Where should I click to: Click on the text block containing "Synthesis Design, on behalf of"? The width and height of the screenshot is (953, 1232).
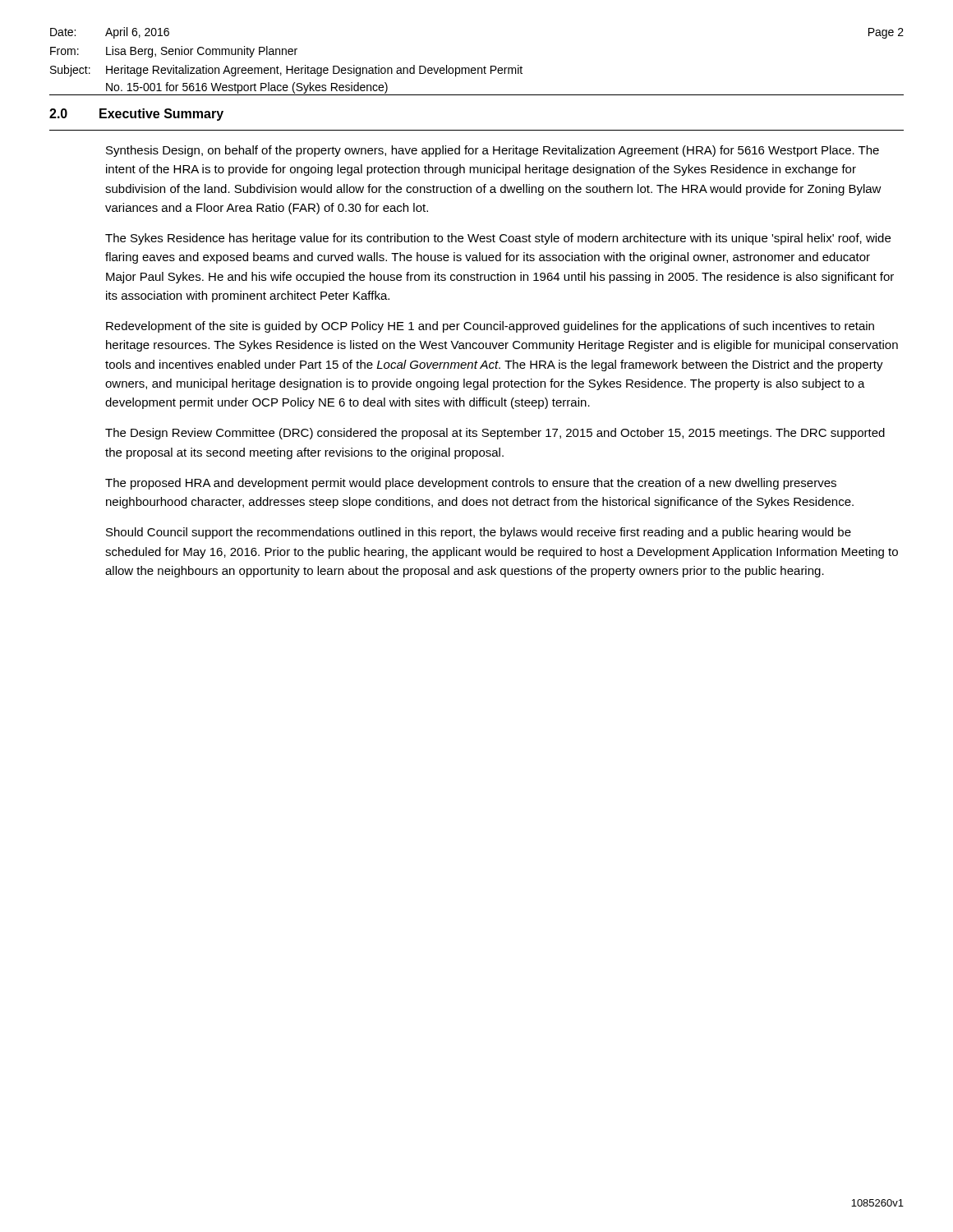coord(493,179)
